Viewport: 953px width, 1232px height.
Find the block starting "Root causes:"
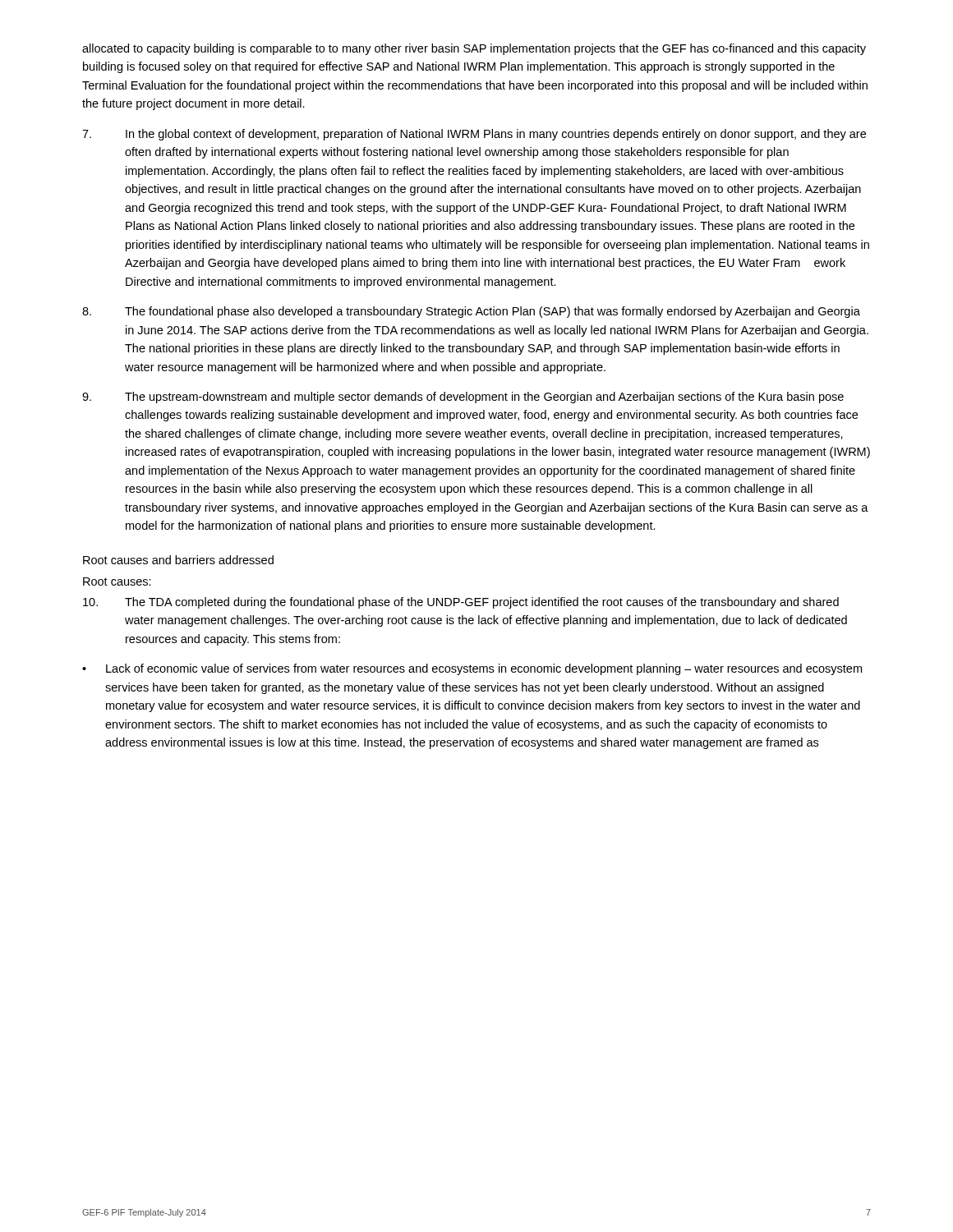pyautogui.click(x=117, y=581)
